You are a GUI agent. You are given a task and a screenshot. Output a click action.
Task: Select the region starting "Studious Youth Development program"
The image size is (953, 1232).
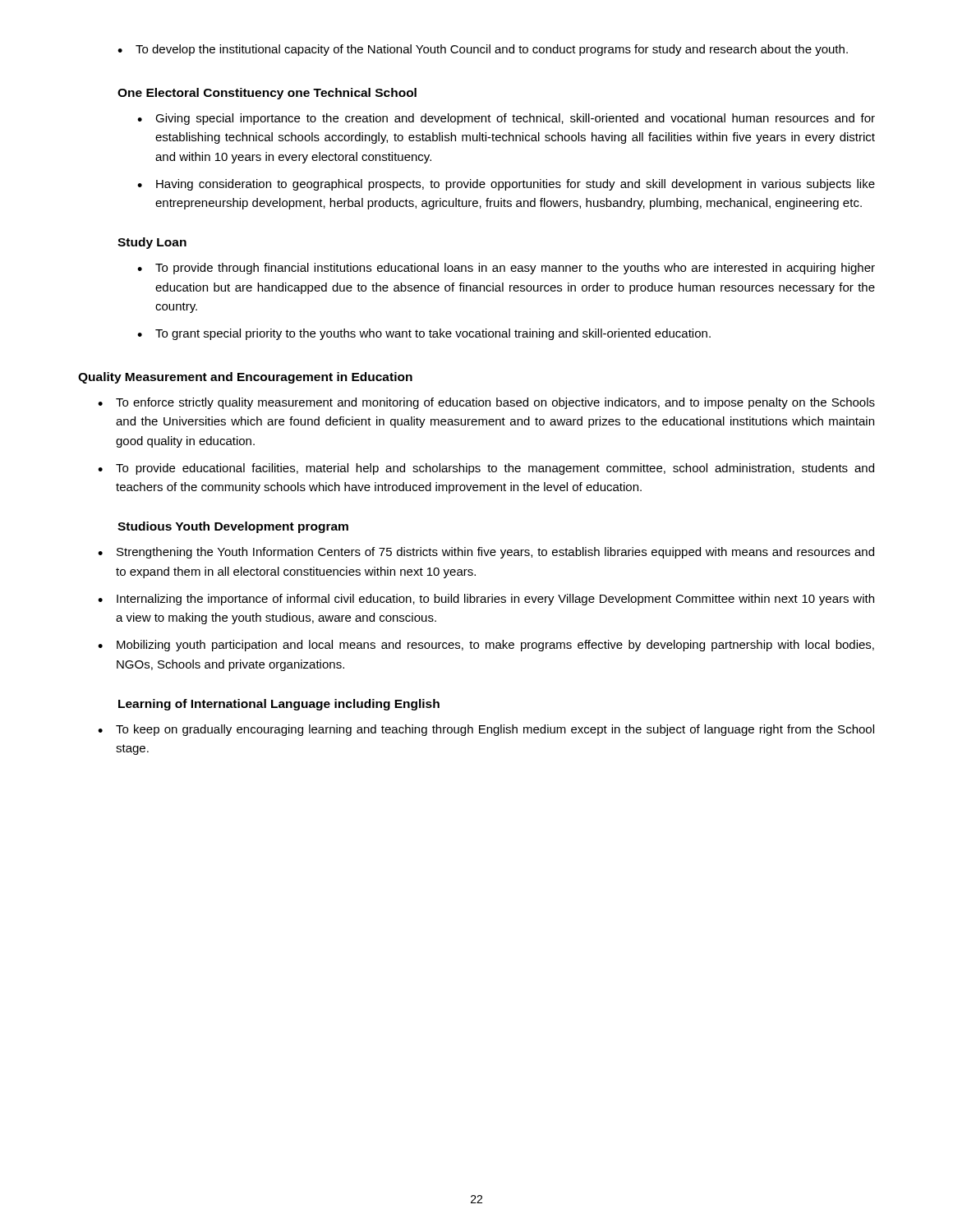coord(233,526)
